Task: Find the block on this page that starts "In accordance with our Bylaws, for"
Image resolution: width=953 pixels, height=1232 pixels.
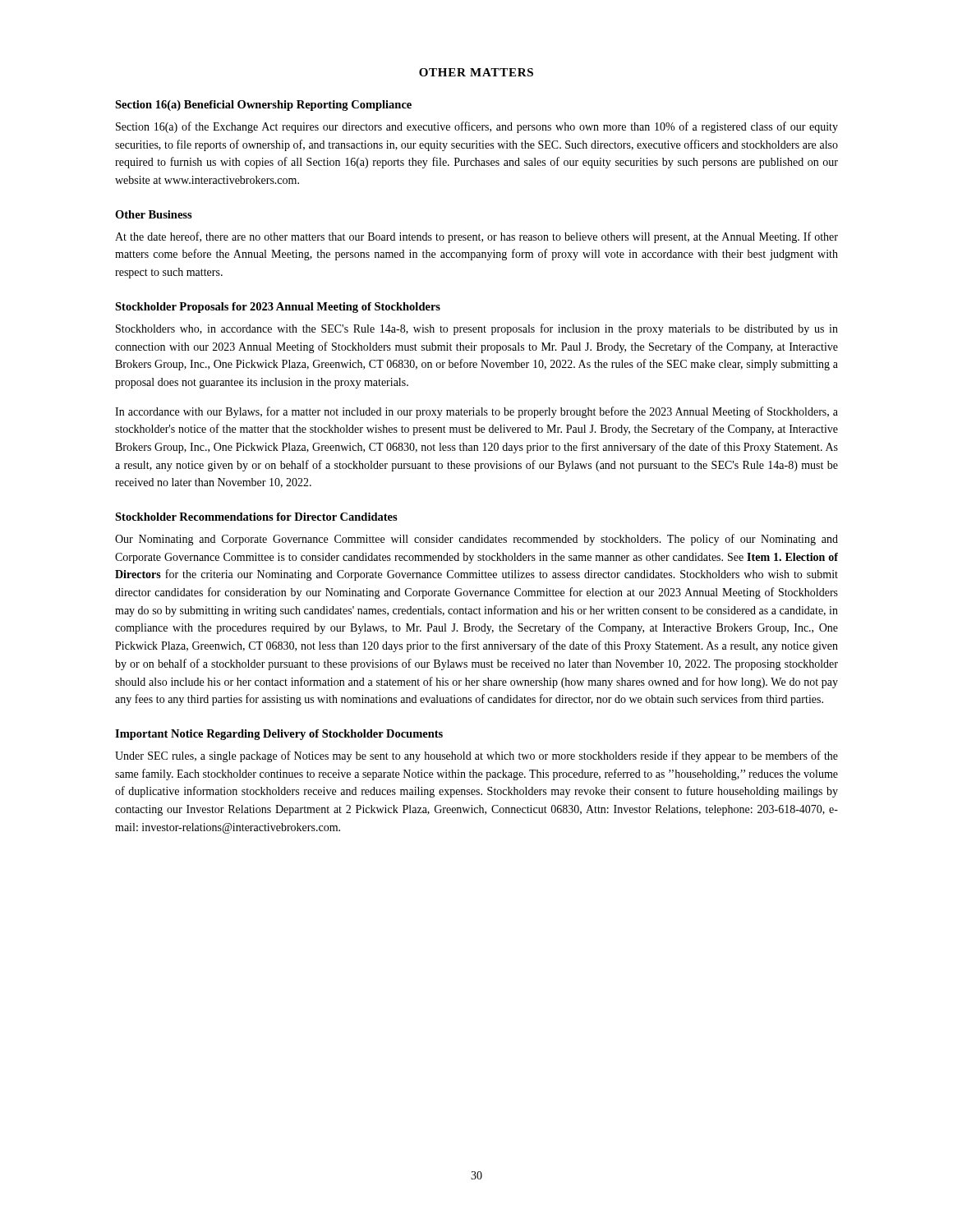Action: [476, 447]
